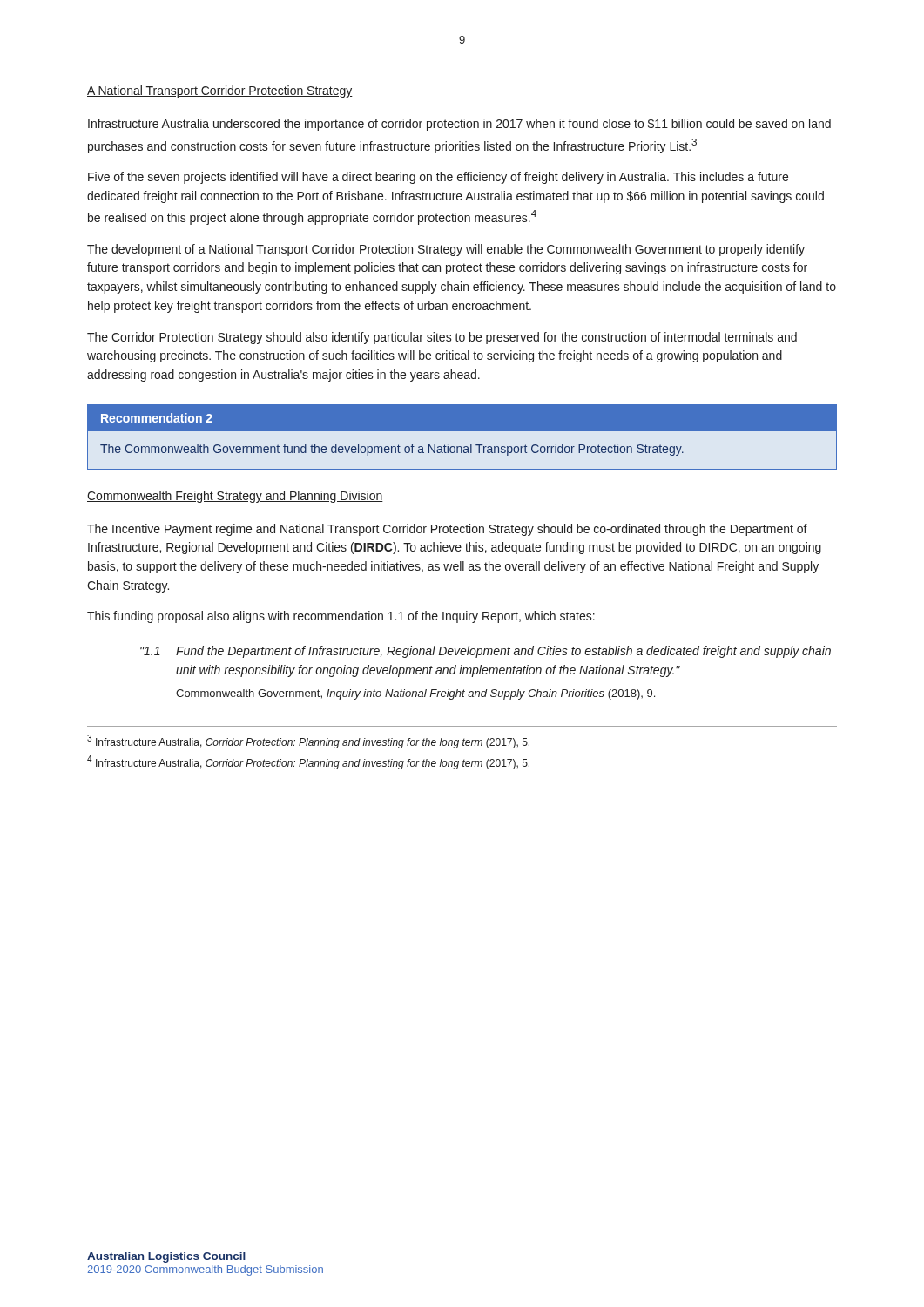Point to the element starting "The development of a National Transport Corridor"

tap(462, 277)
